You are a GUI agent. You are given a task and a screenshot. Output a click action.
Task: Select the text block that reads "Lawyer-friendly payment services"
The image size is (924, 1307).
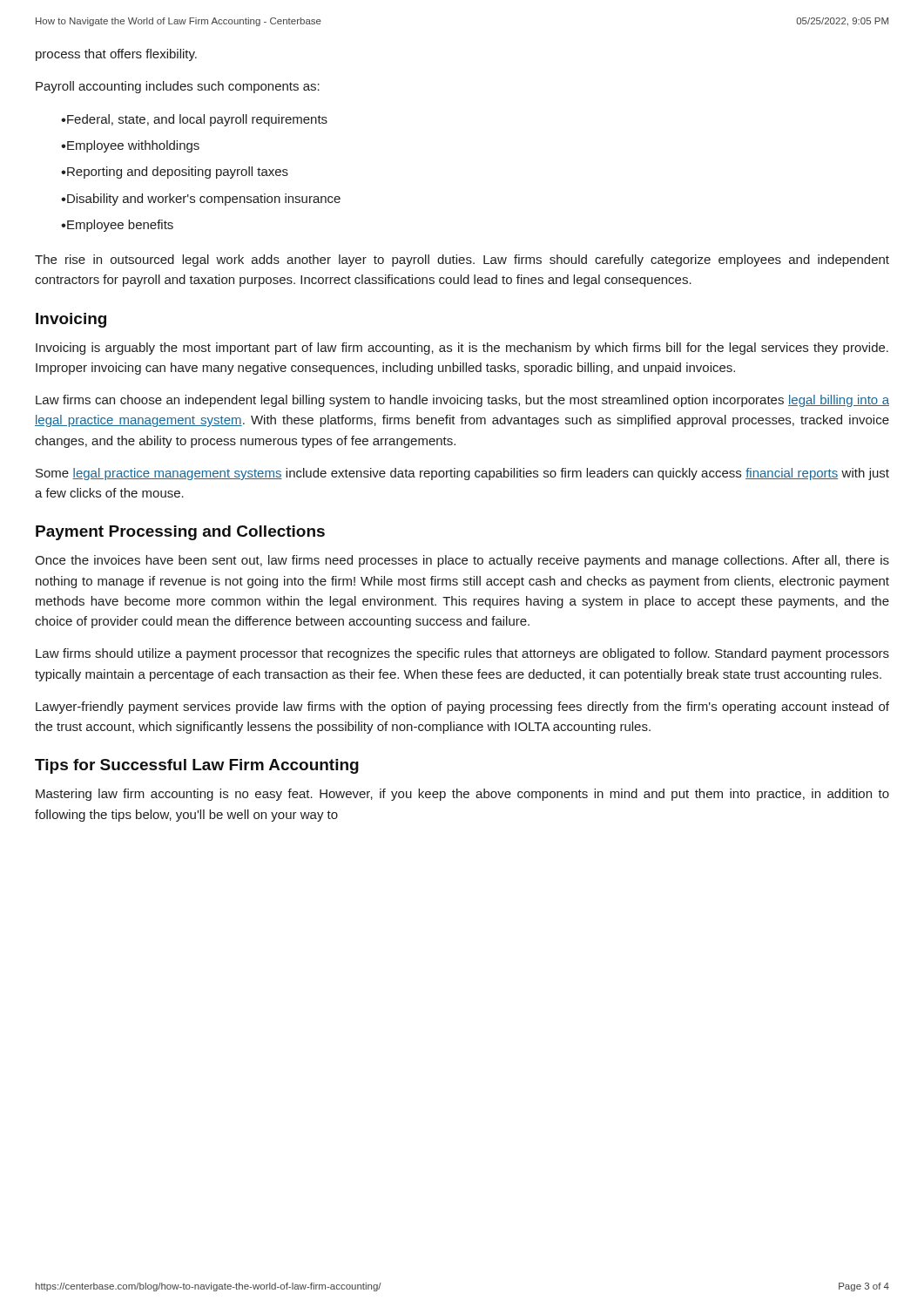[462, 716]
